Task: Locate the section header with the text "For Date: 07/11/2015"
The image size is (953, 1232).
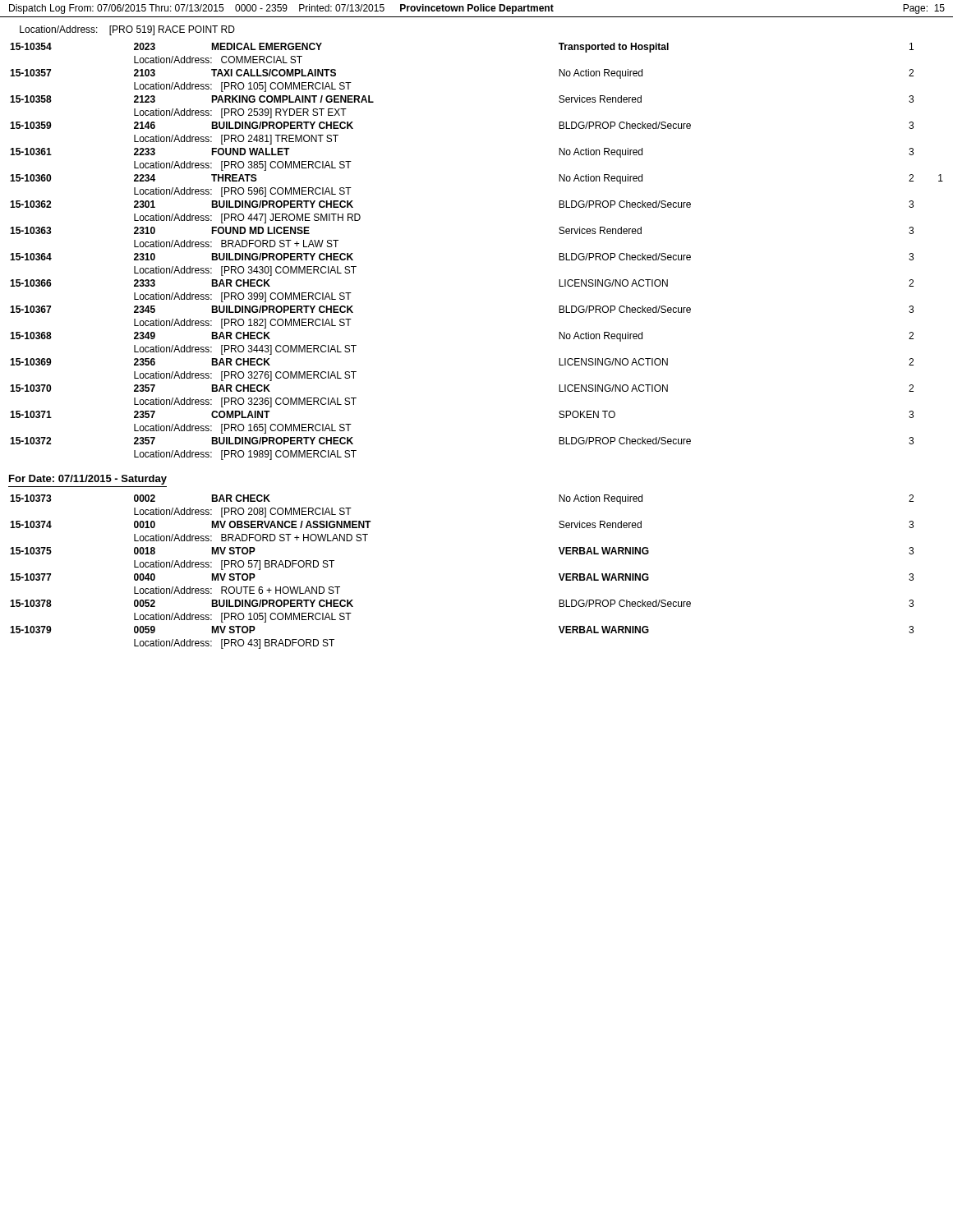Action: point(87,478)
